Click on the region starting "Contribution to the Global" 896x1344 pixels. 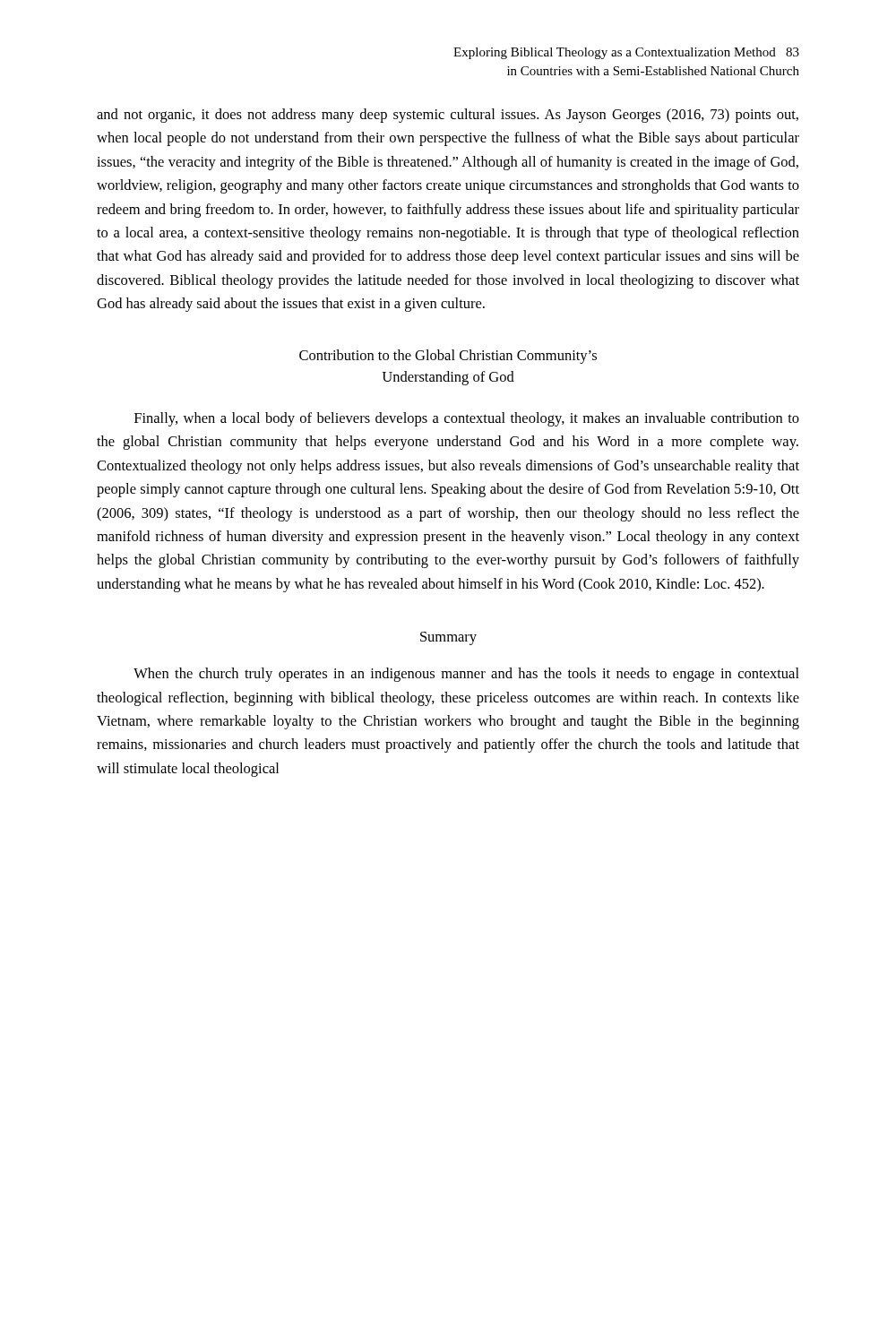[448, 366]
